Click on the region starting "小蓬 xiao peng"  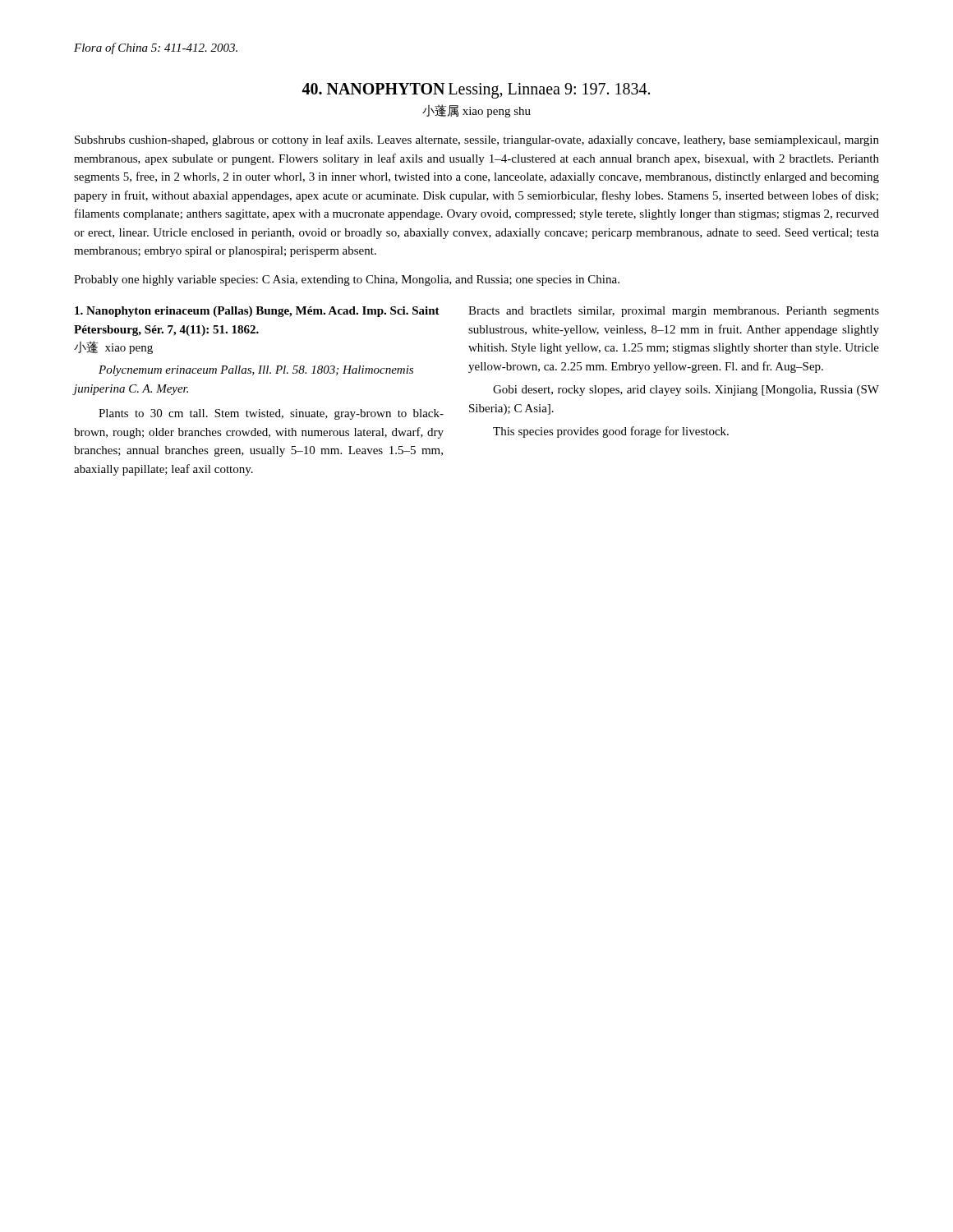click(x=113, y=347)
